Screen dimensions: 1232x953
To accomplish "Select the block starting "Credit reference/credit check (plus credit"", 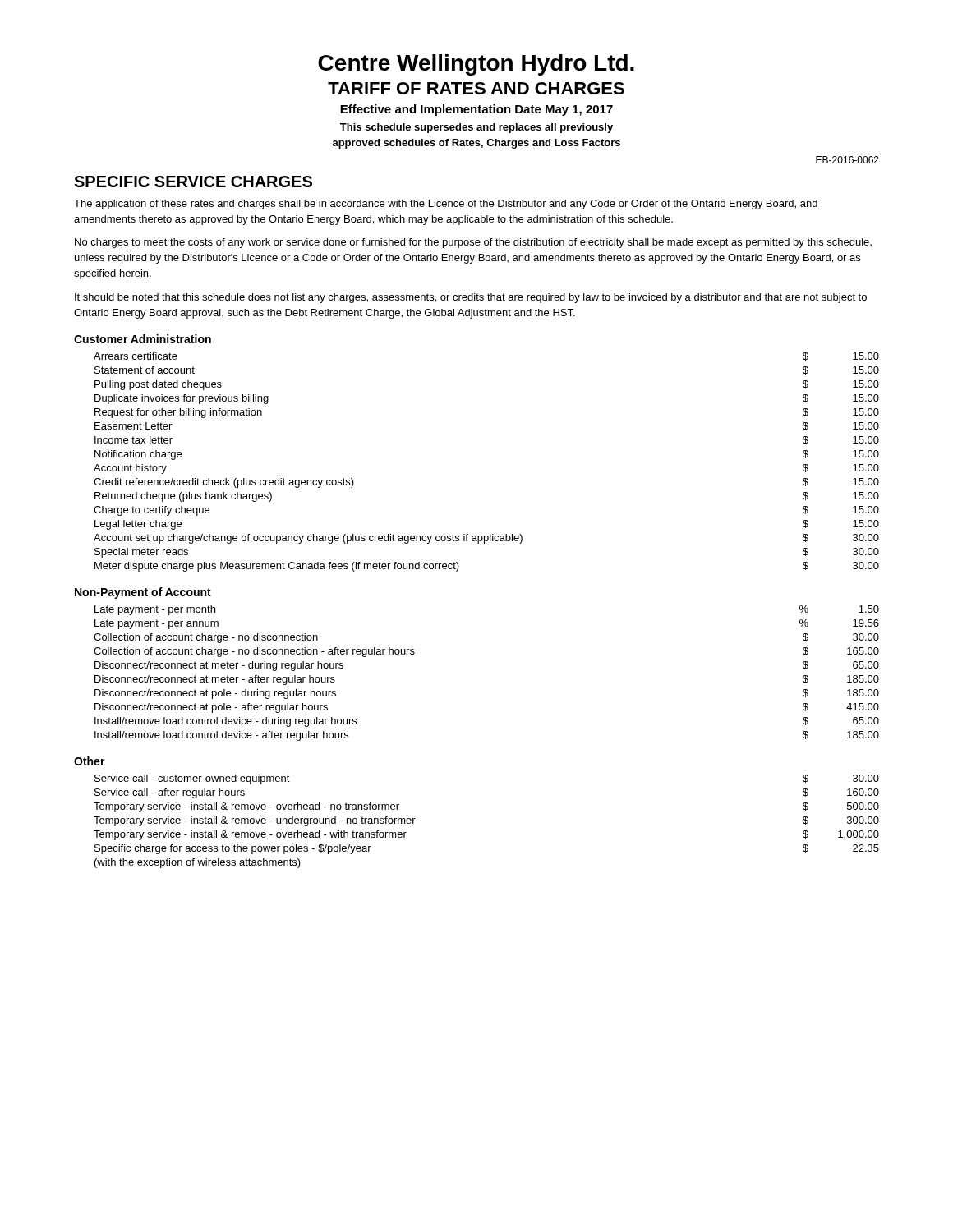I will click(221, 483).
